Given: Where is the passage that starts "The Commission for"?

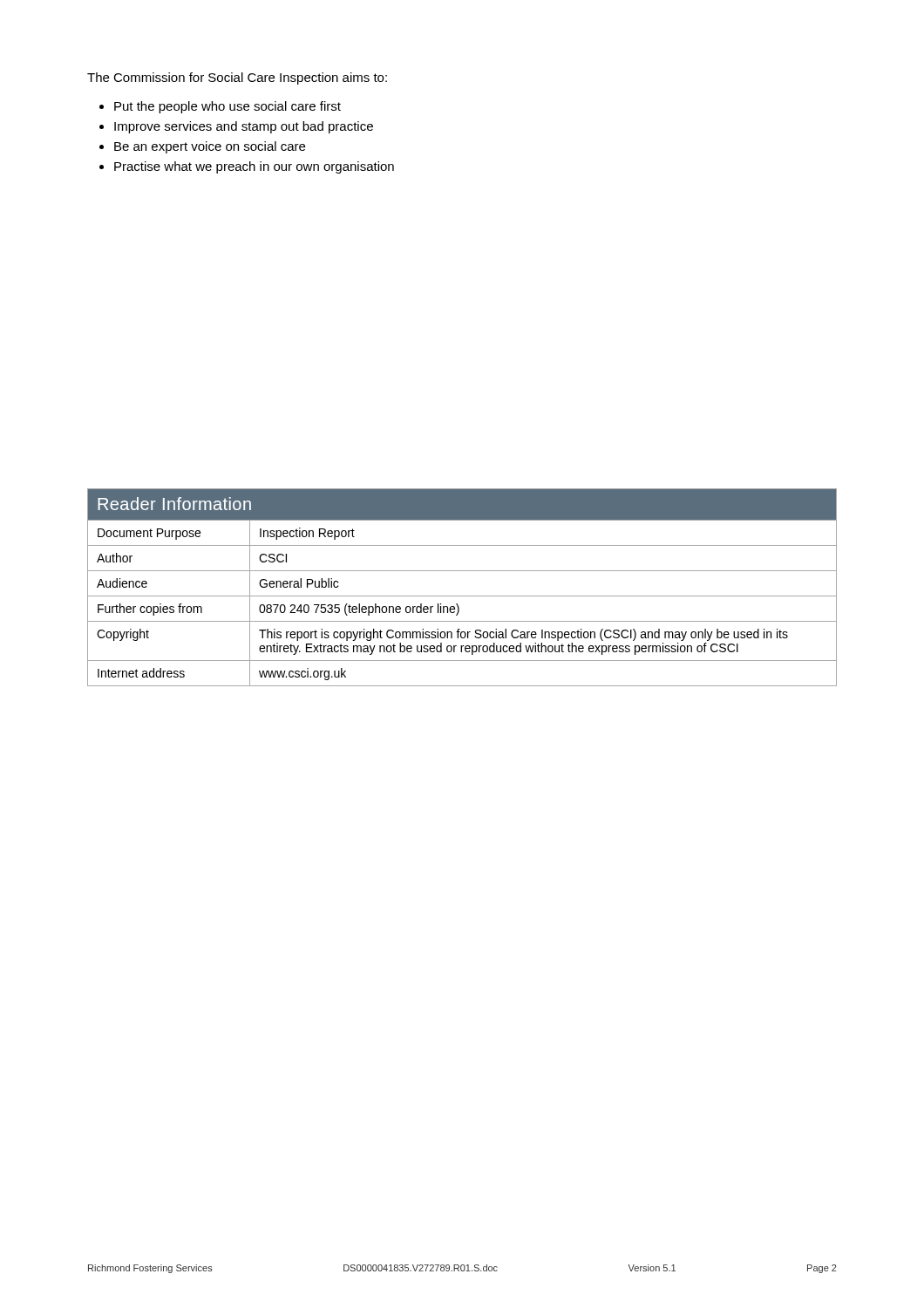Looking at the screenshot, I should click(x=238, y=77).
